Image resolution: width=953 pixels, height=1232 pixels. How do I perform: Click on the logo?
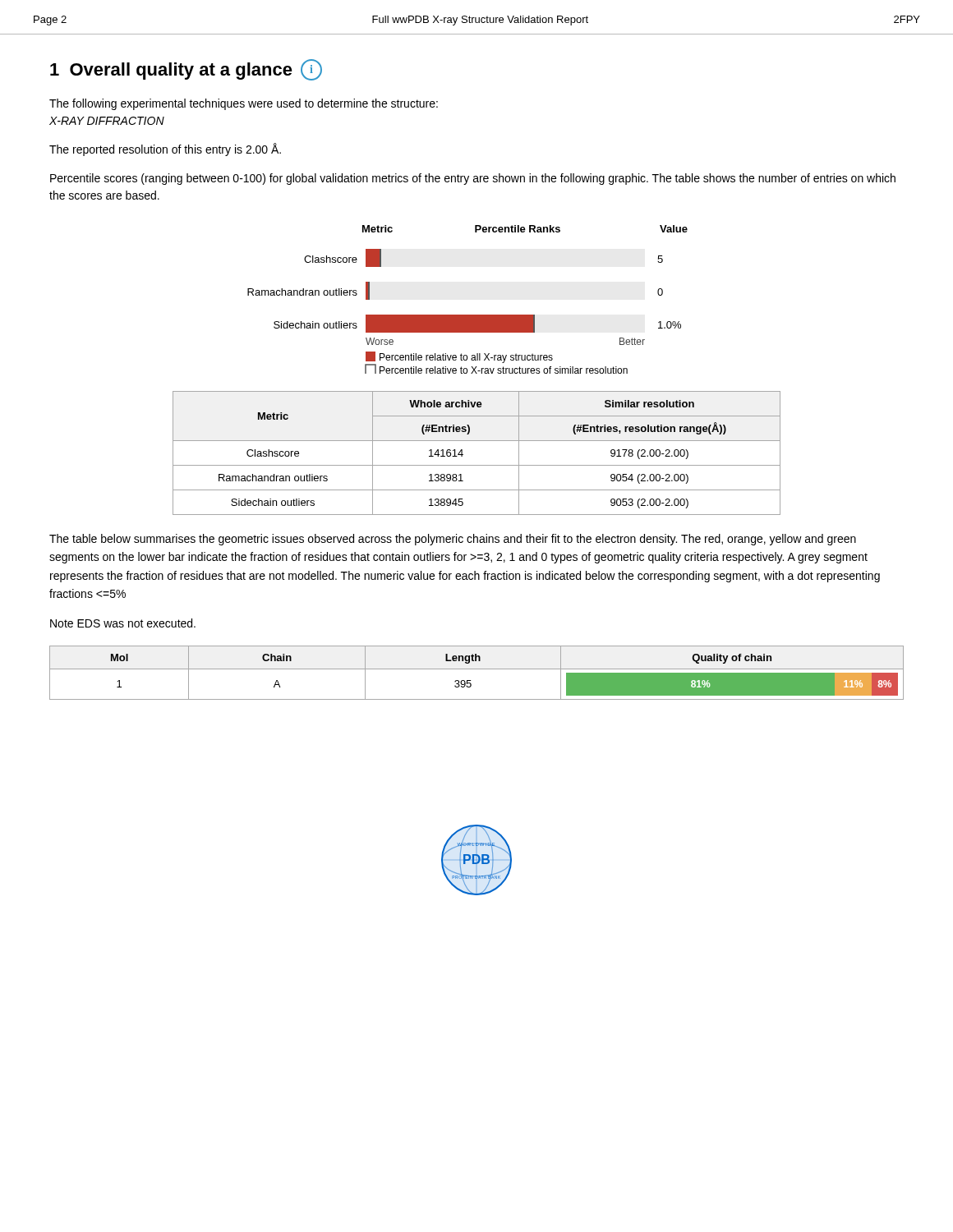pyautogui.click(x=476, y=860)
